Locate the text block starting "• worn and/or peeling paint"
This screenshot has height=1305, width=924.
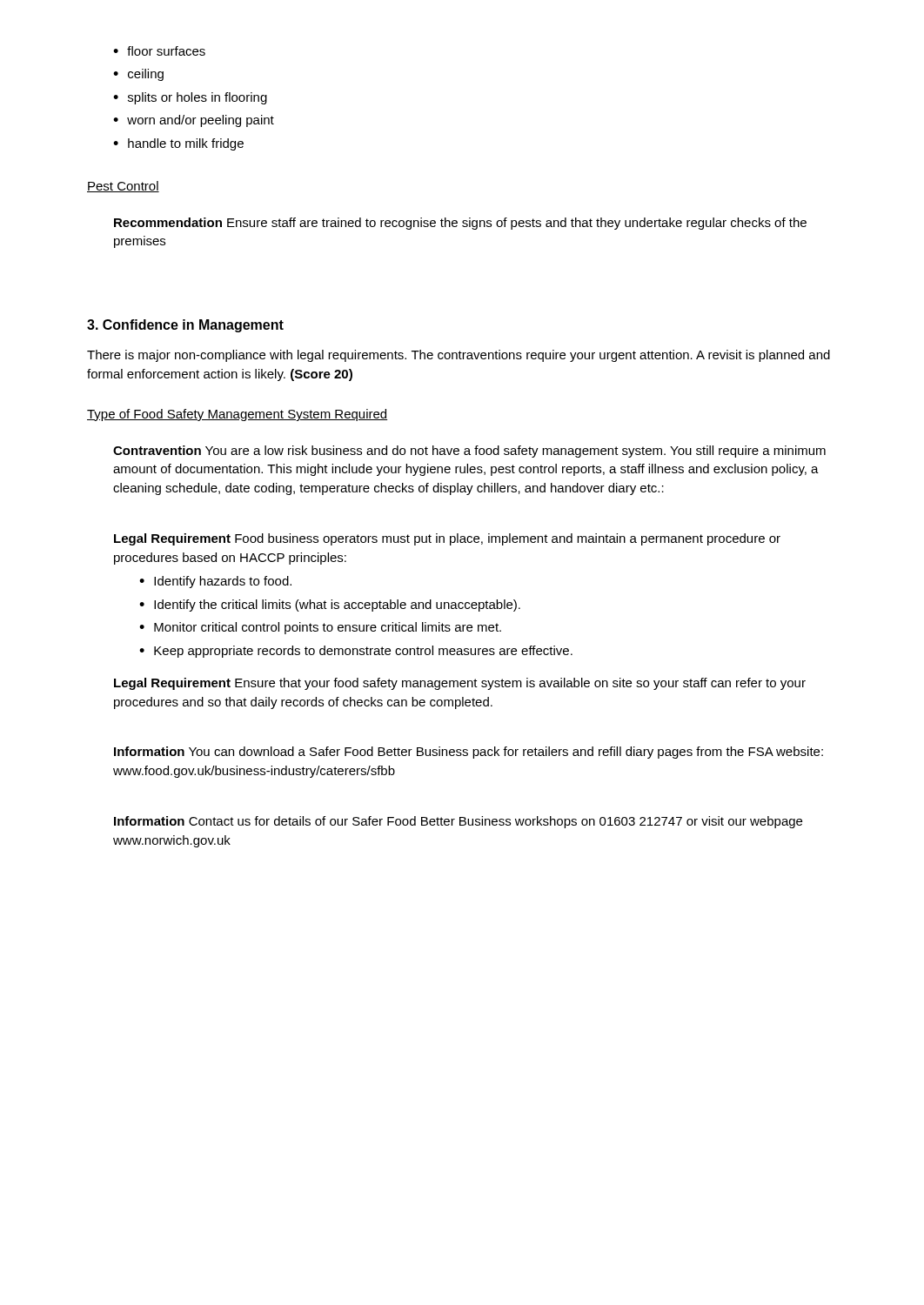pyautogui.click(x=193, y=121)
